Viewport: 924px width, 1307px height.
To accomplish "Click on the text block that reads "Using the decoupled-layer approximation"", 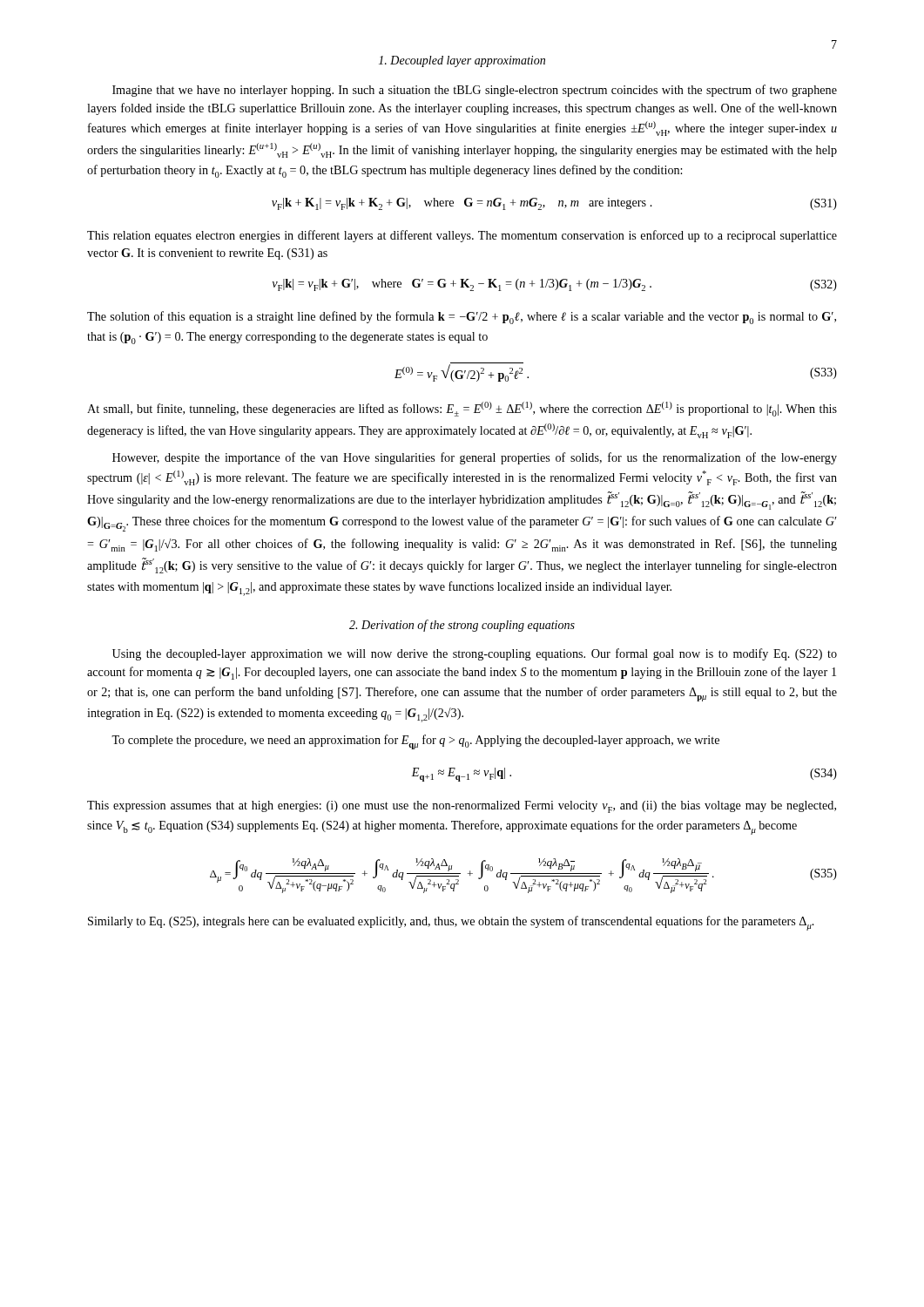I will click(x=462, y=684).
